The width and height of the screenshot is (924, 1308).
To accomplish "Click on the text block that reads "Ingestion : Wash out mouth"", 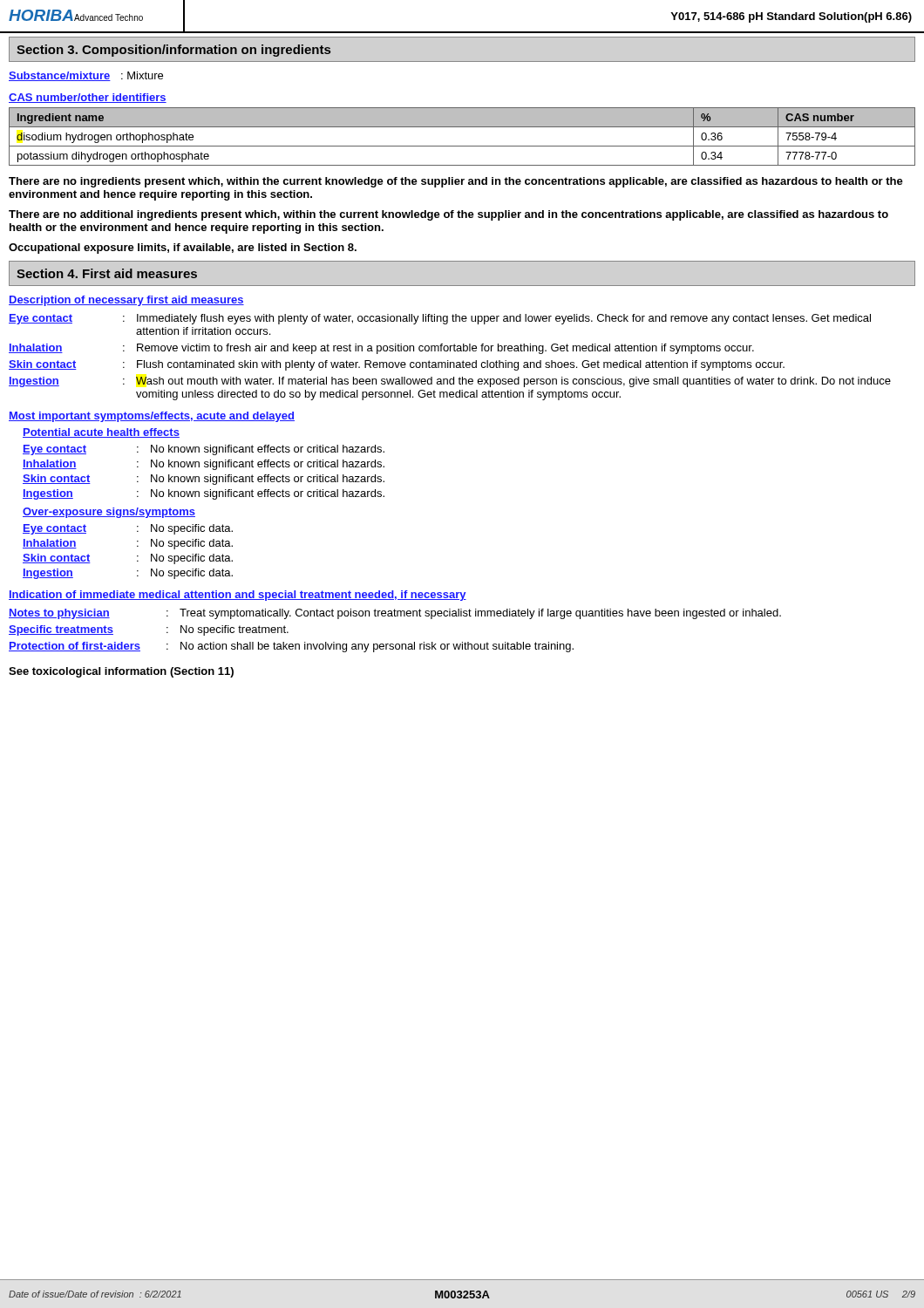I will coord(462,387).
